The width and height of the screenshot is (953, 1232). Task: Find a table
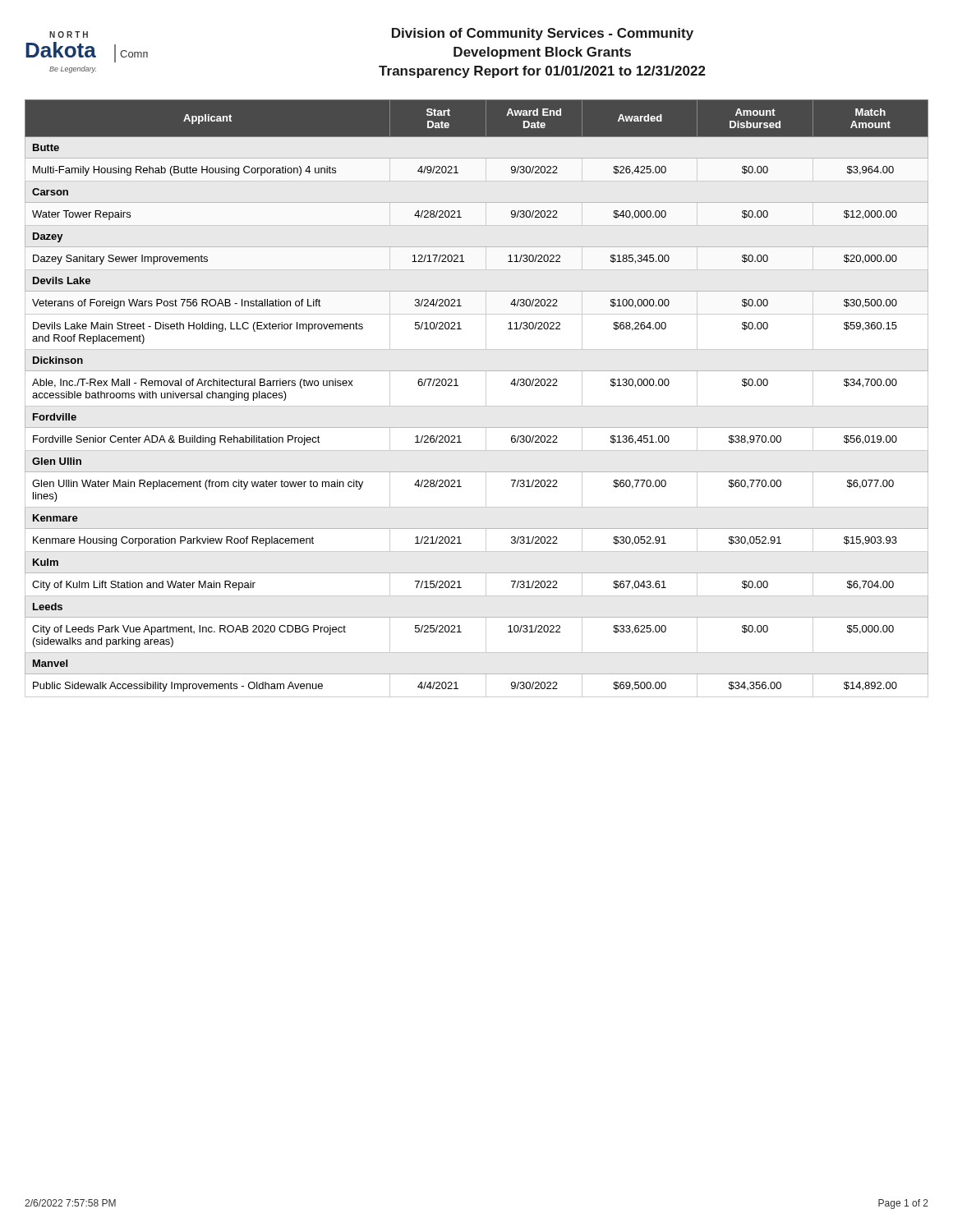click(476, 398)
